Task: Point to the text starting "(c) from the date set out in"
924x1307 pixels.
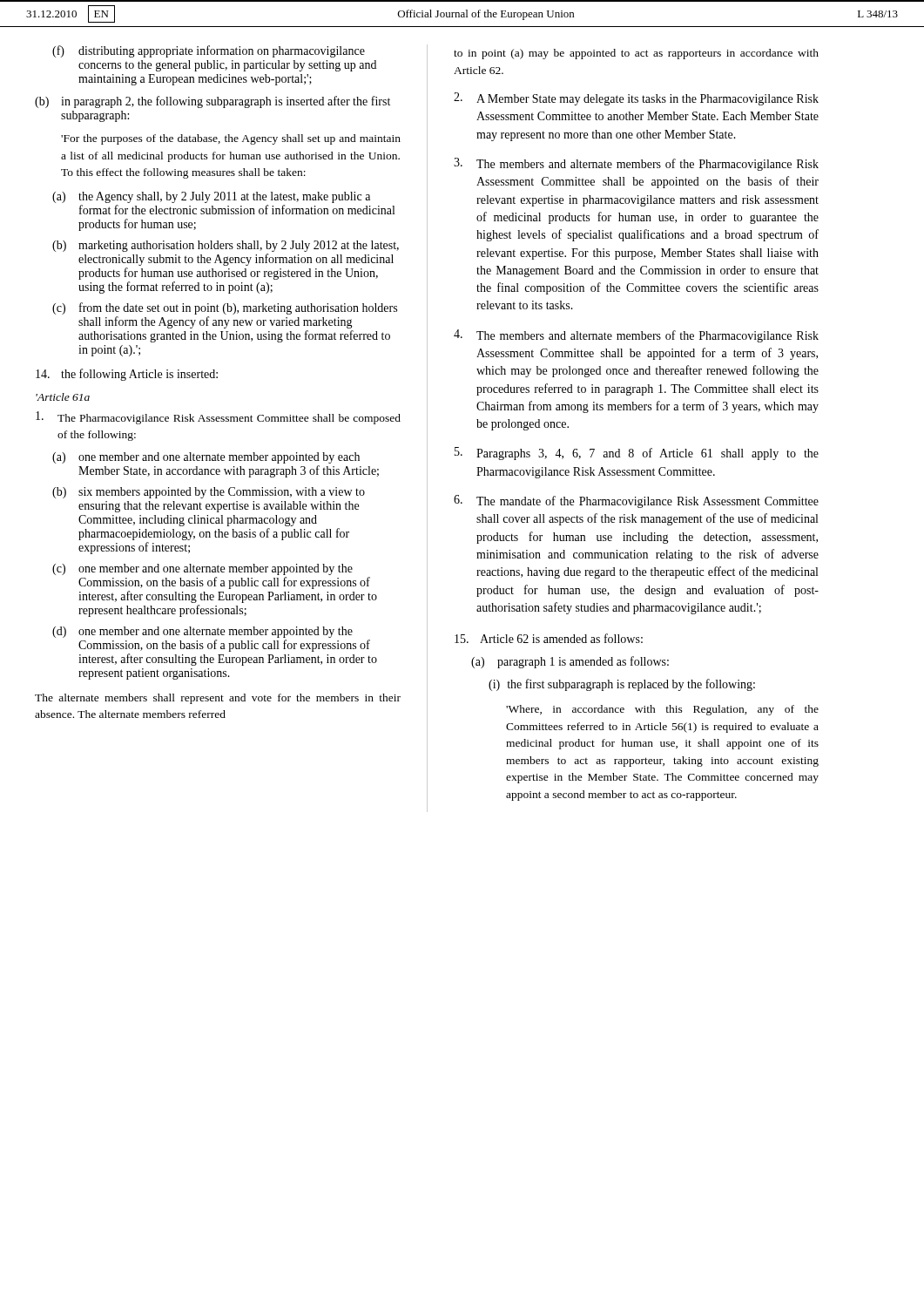Action: coord(226,329)
